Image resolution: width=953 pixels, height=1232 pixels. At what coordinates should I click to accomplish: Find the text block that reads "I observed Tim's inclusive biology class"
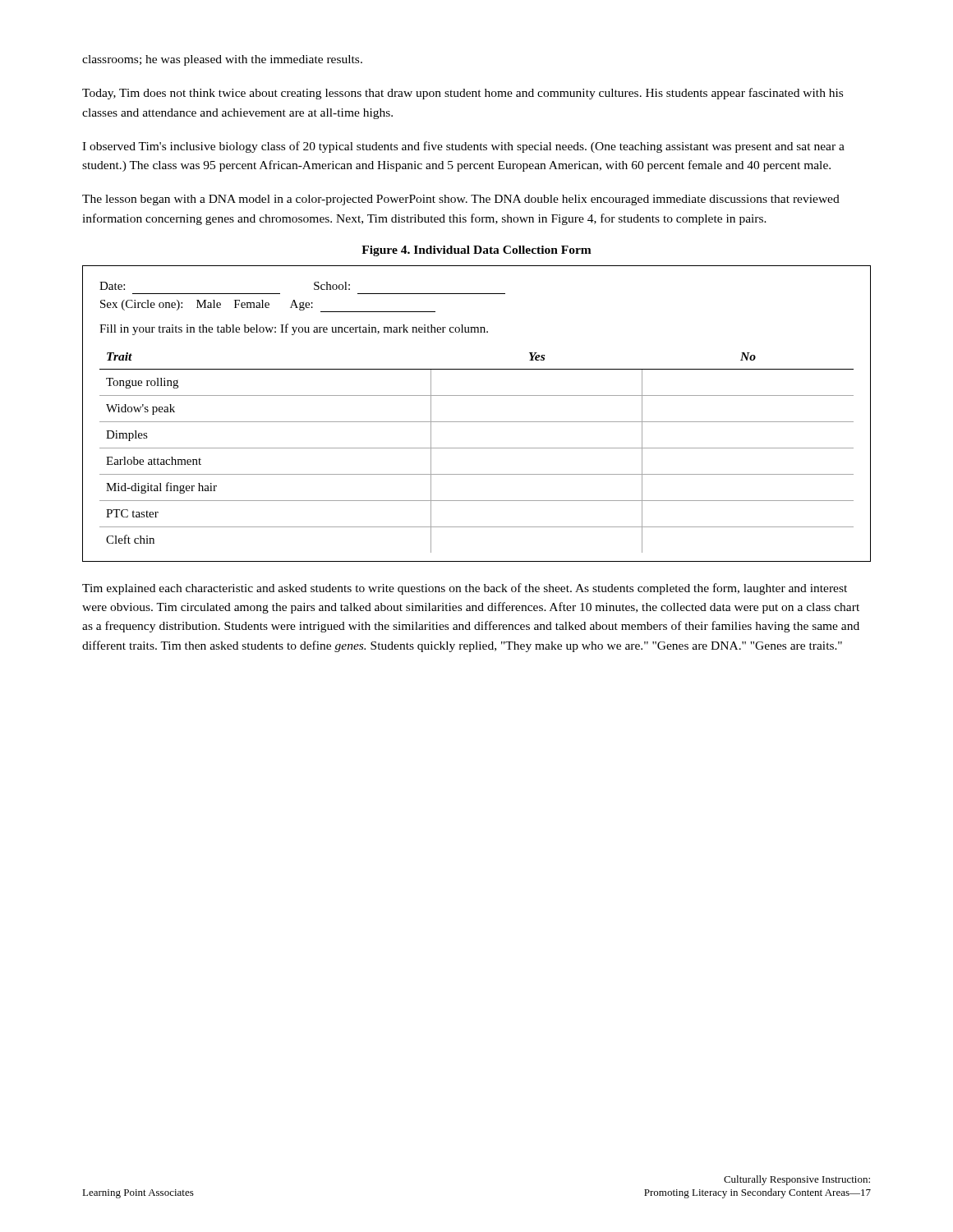tap(463, 155)
